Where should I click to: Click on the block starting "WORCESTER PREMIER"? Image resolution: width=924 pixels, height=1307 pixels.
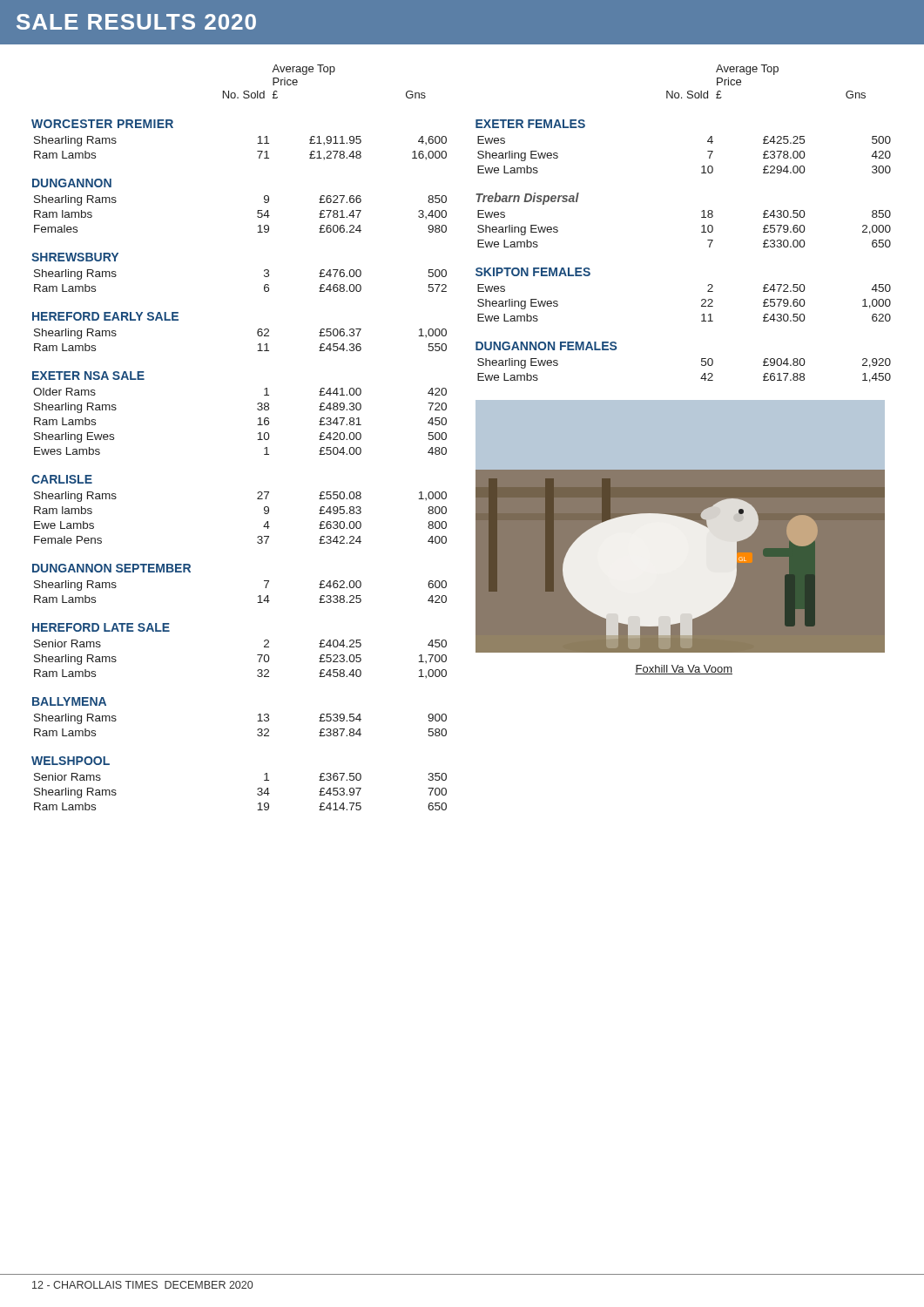click(x=103, y=124)
